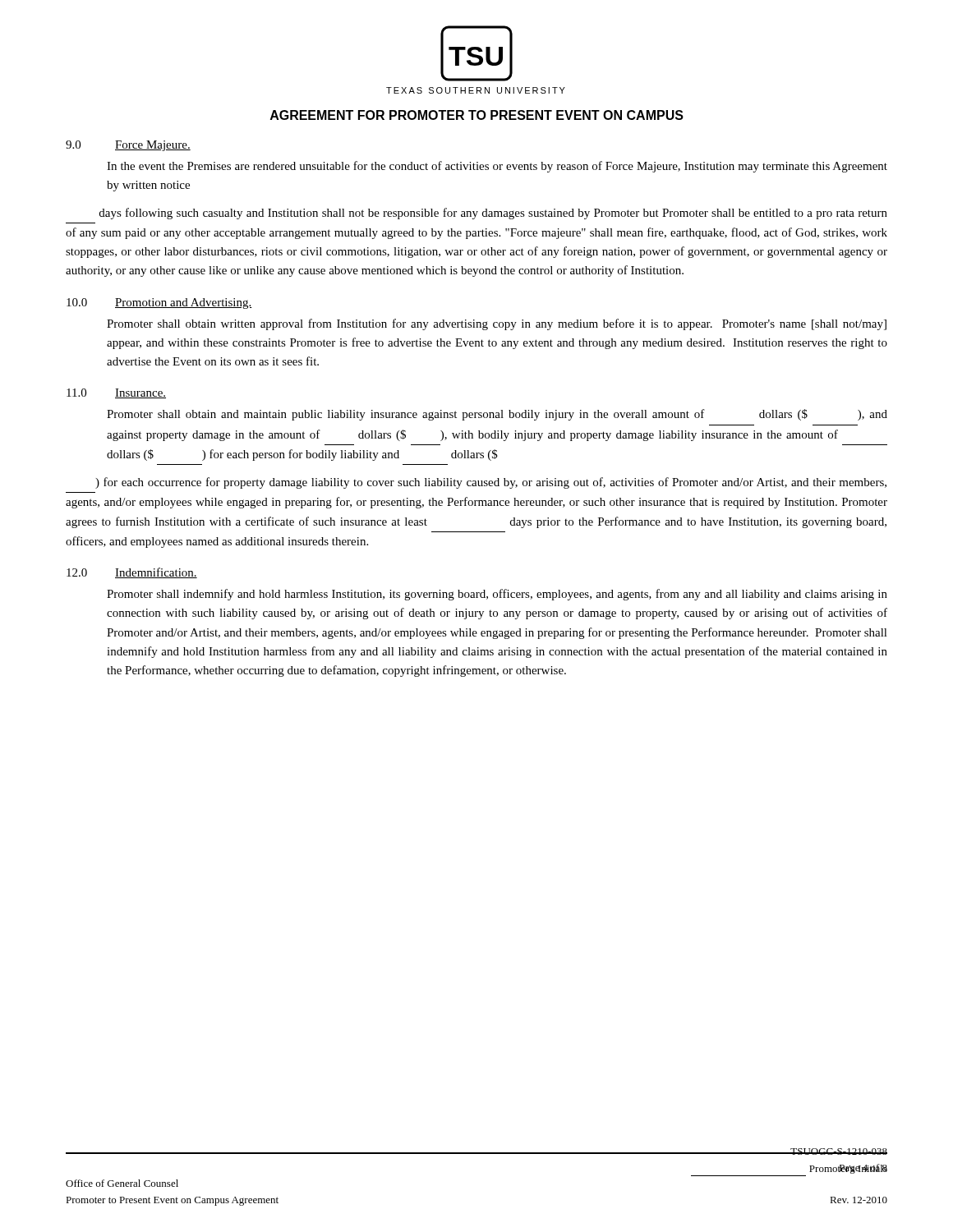Point to the block starting "In the event the Premises"

(x=476, y=219)
